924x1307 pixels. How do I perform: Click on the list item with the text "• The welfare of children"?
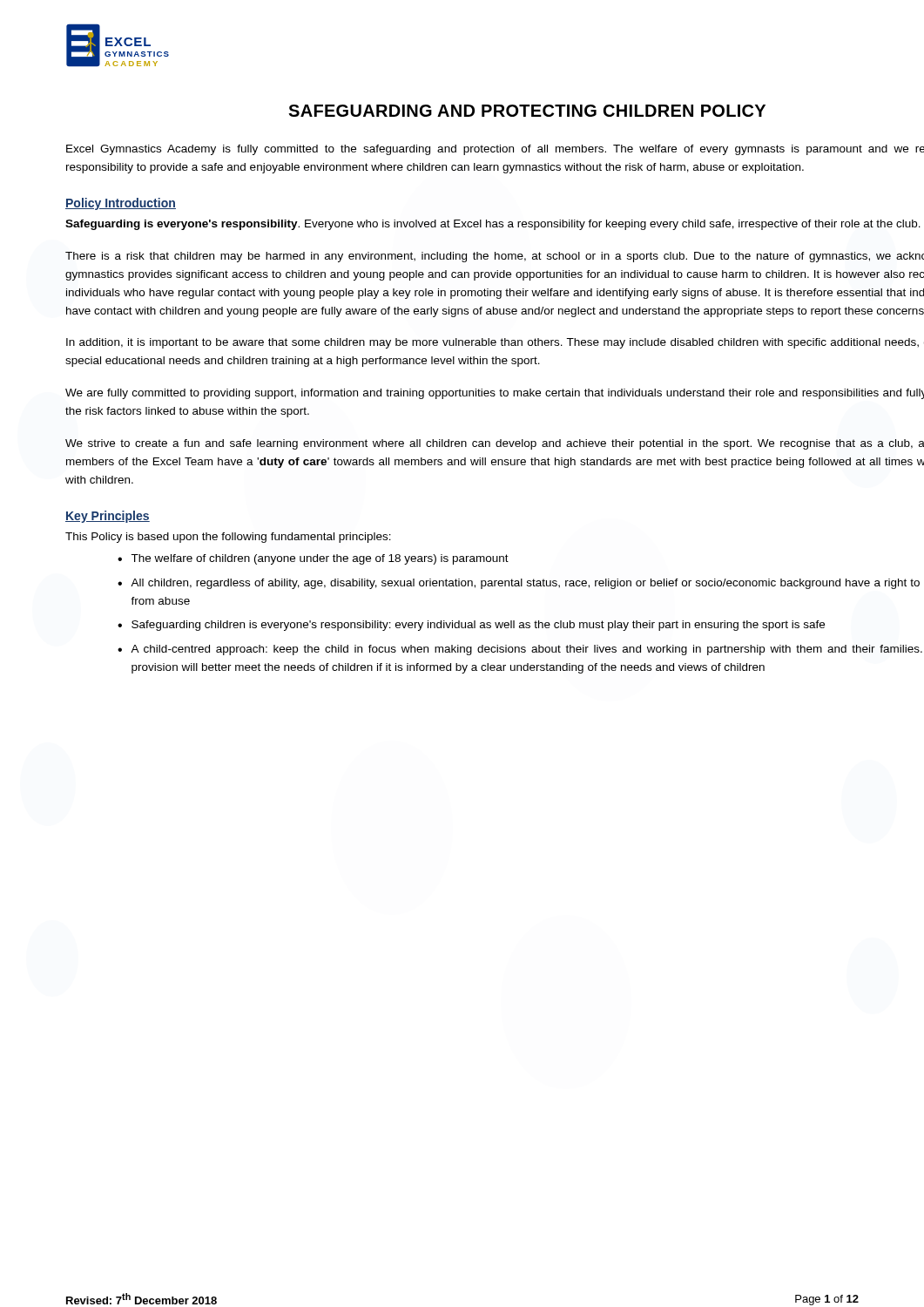pos(313,559)
